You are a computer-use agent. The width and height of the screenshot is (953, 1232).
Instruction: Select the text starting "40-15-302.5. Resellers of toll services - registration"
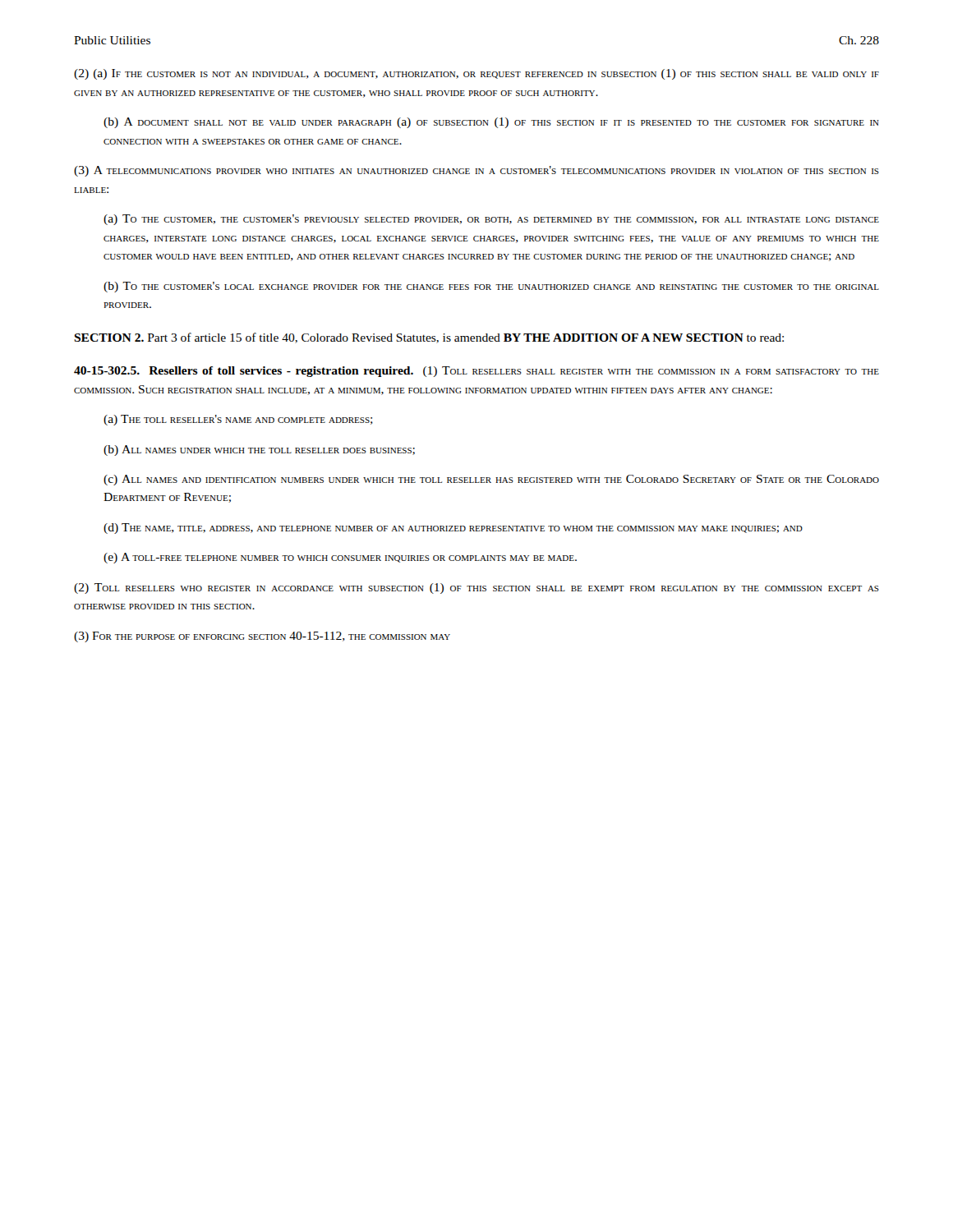click(x=476, y=379)
